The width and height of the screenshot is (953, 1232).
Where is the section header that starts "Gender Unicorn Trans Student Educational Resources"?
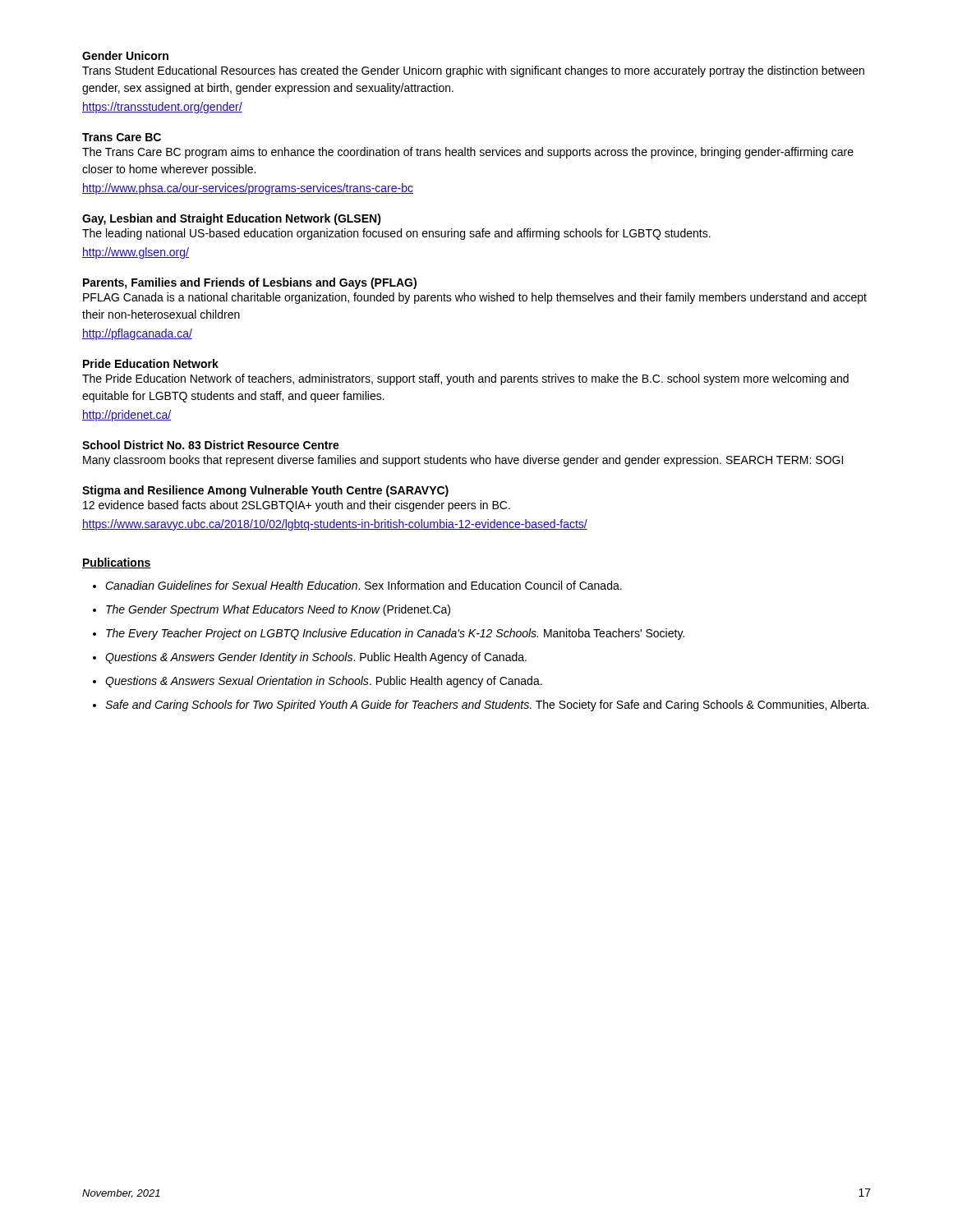pos(476,83)
